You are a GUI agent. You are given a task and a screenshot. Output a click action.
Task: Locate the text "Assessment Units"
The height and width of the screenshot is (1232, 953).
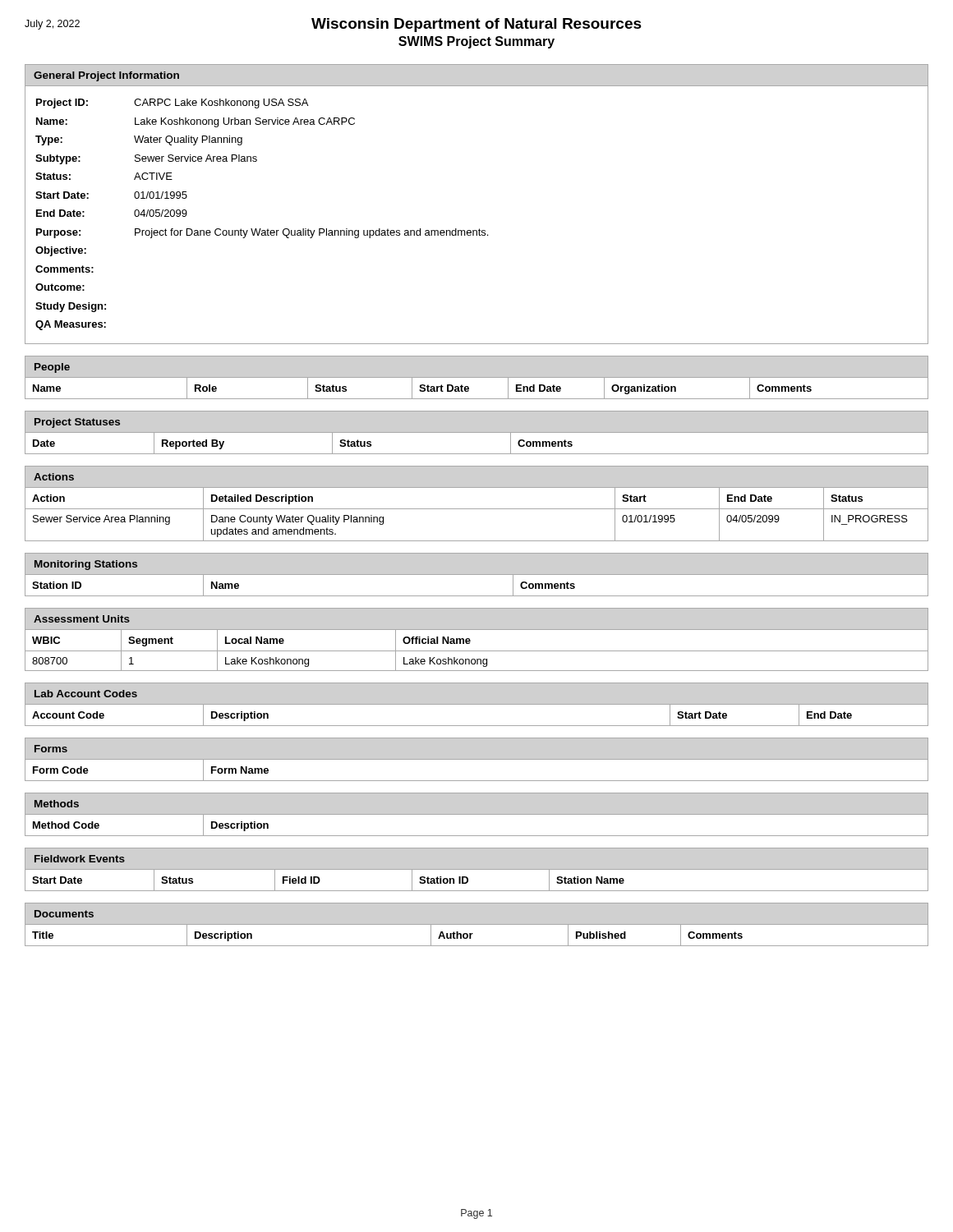(82, 618)
